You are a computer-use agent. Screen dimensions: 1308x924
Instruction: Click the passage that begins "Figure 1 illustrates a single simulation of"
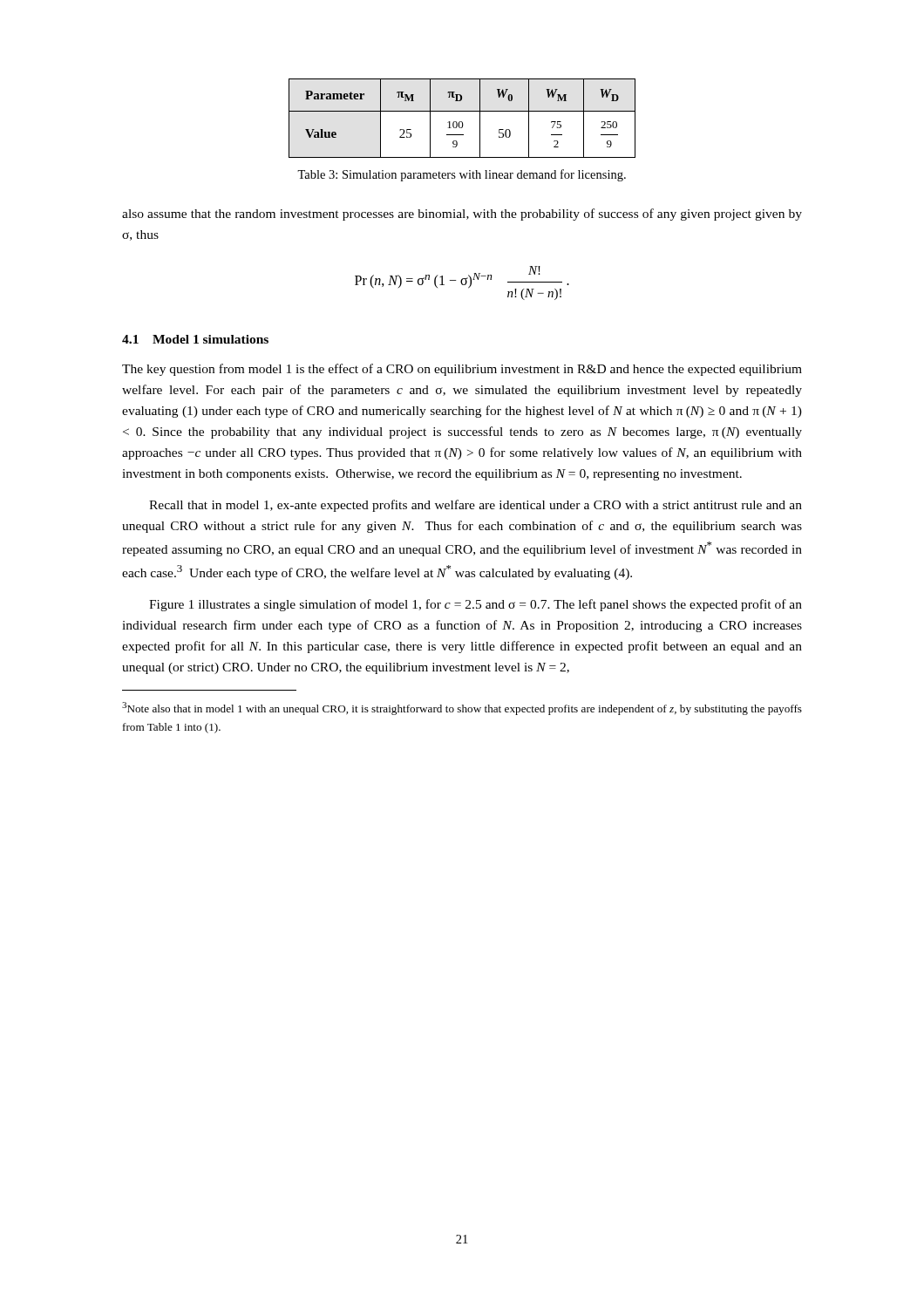(x=462, y=635)
